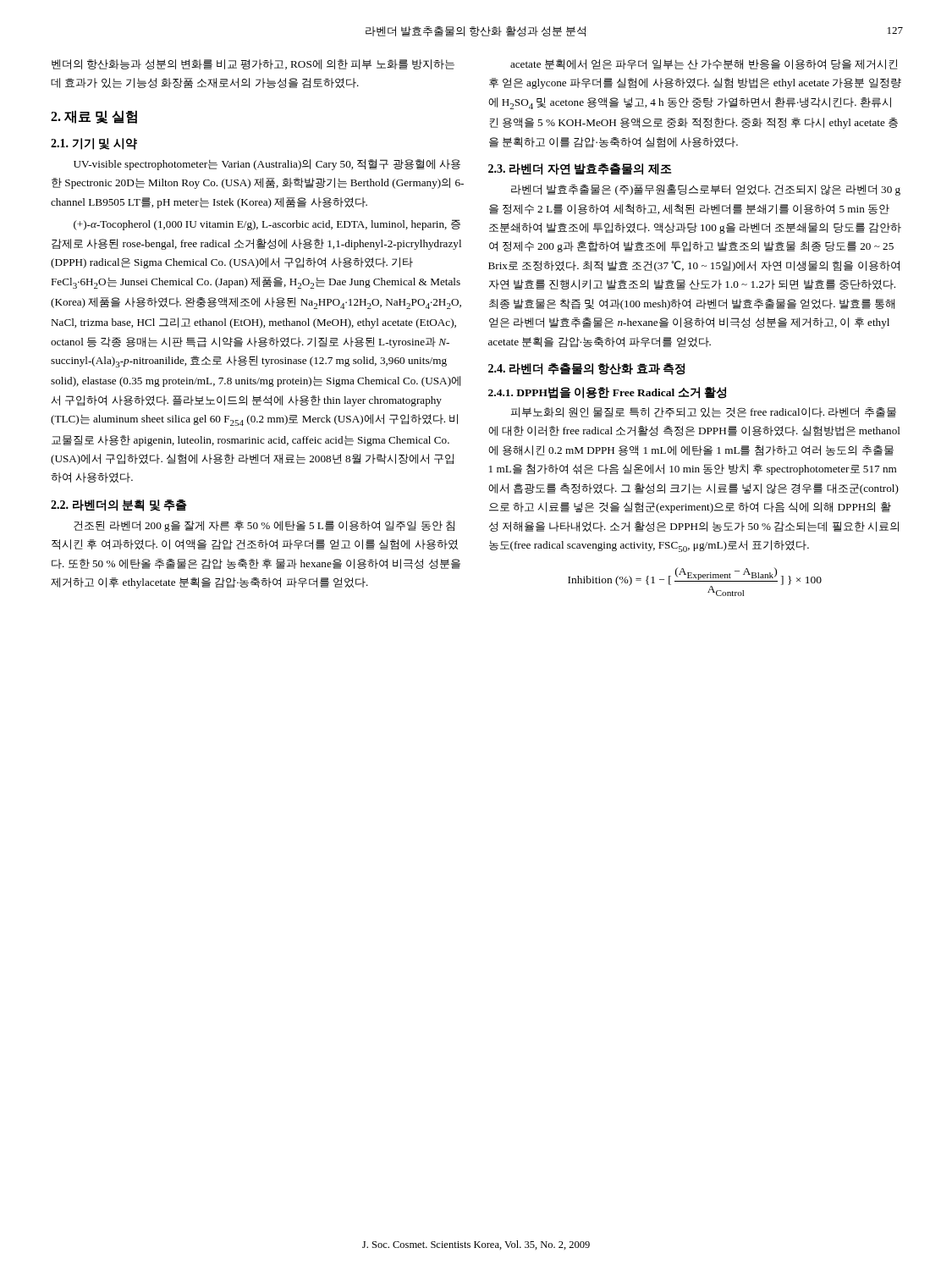The width and height of the screenshot is (952, 1270).
Task: Where is the passage that starts "건조된 라벤더 200 g을 잘게"?
Action: (256, 554)
